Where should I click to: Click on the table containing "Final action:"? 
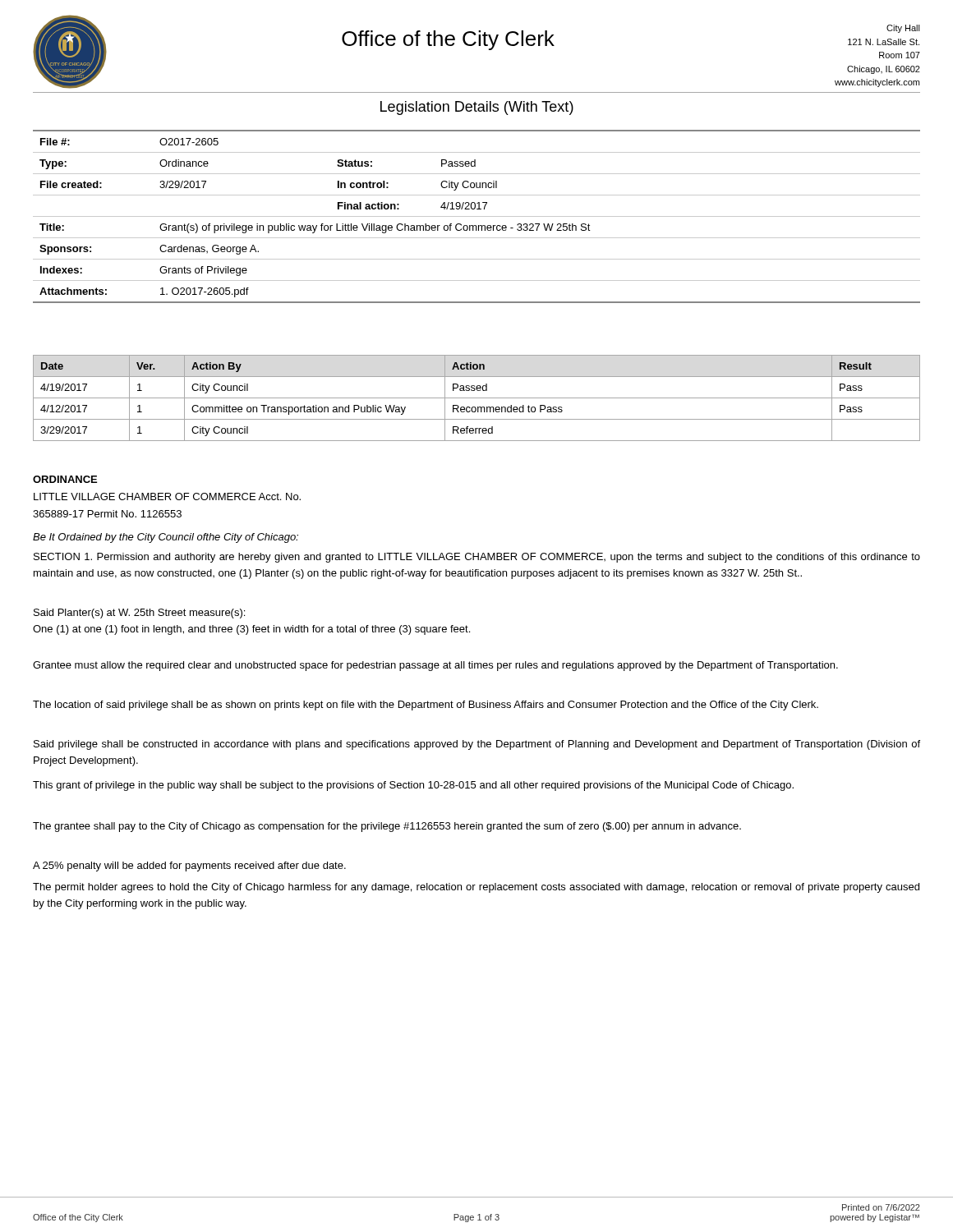(476, 216)
